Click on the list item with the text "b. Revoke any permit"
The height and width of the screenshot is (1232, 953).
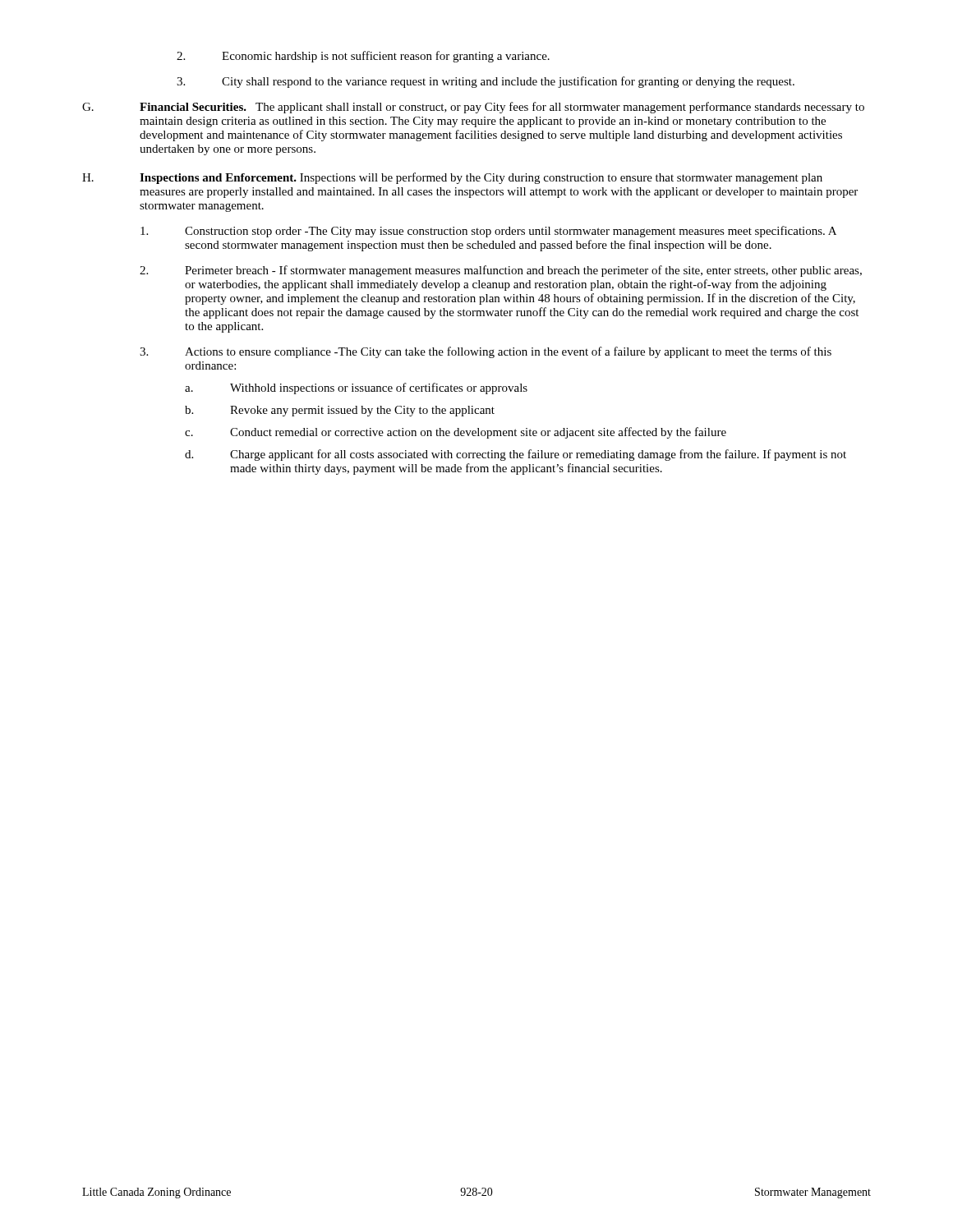(x=340, y=411)
